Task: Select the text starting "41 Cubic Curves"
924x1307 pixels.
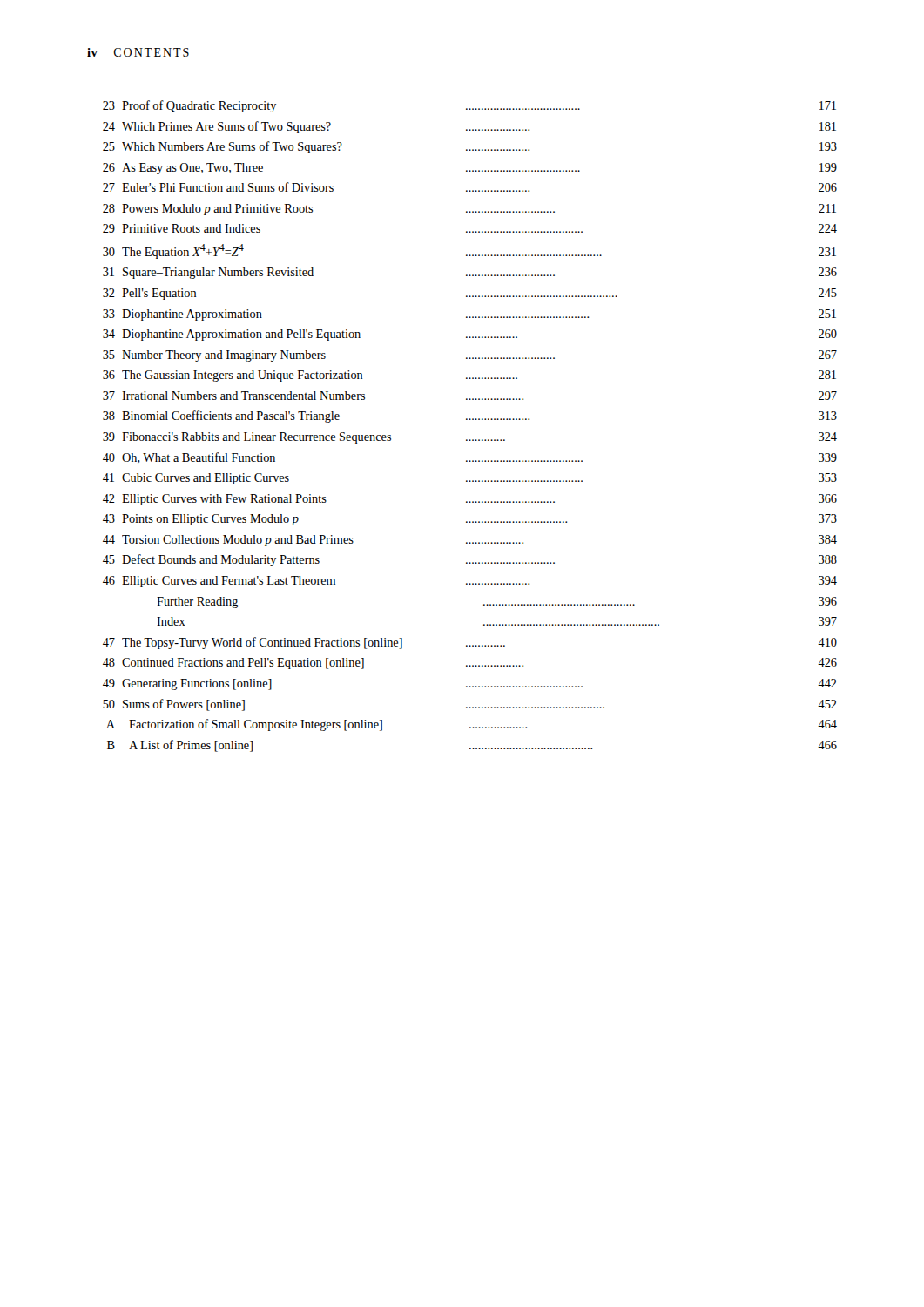Action: (x=462, y=478)
